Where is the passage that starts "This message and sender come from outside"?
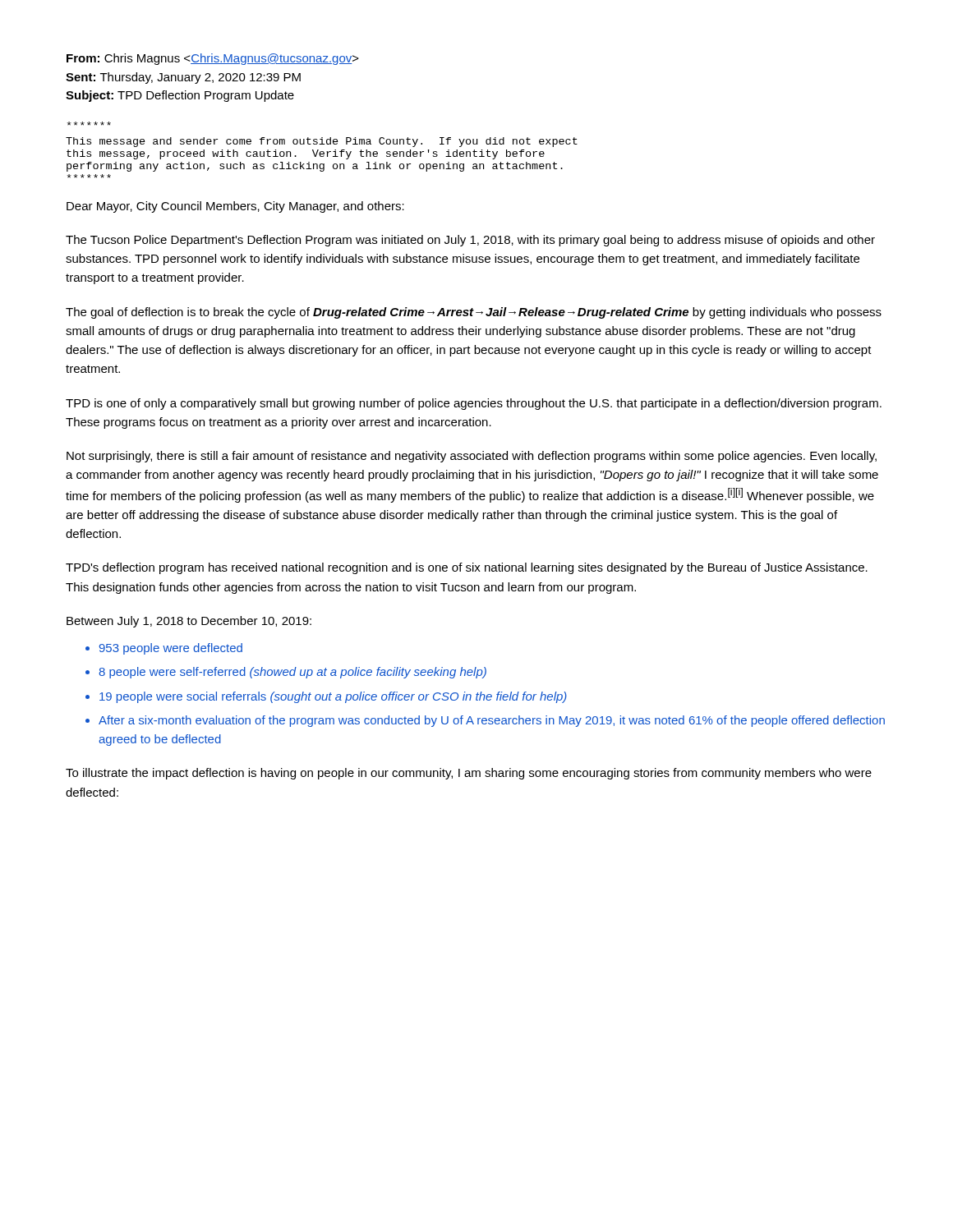 coord(476,152)
